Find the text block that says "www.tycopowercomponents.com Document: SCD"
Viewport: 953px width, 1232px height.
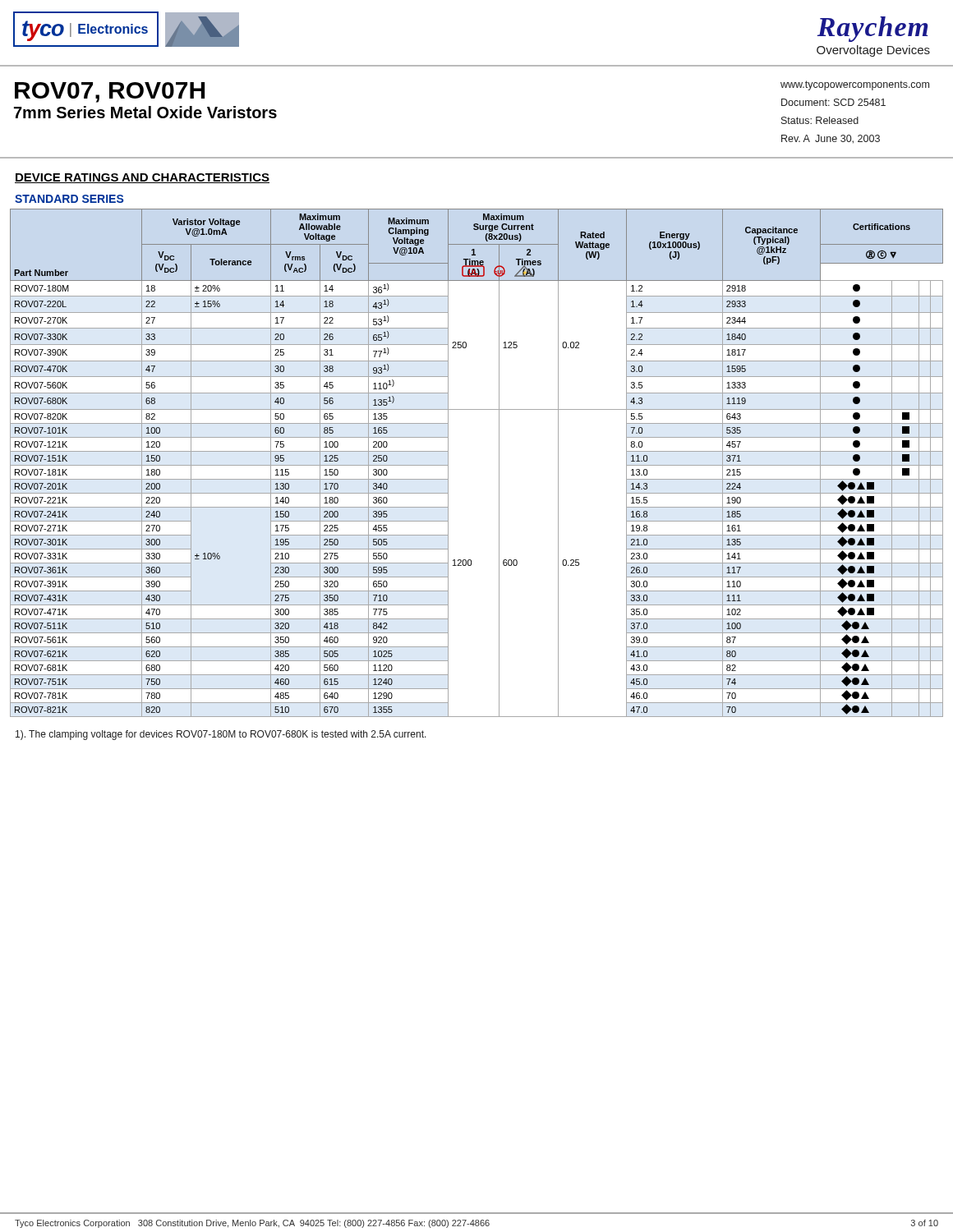pos(855,112)
